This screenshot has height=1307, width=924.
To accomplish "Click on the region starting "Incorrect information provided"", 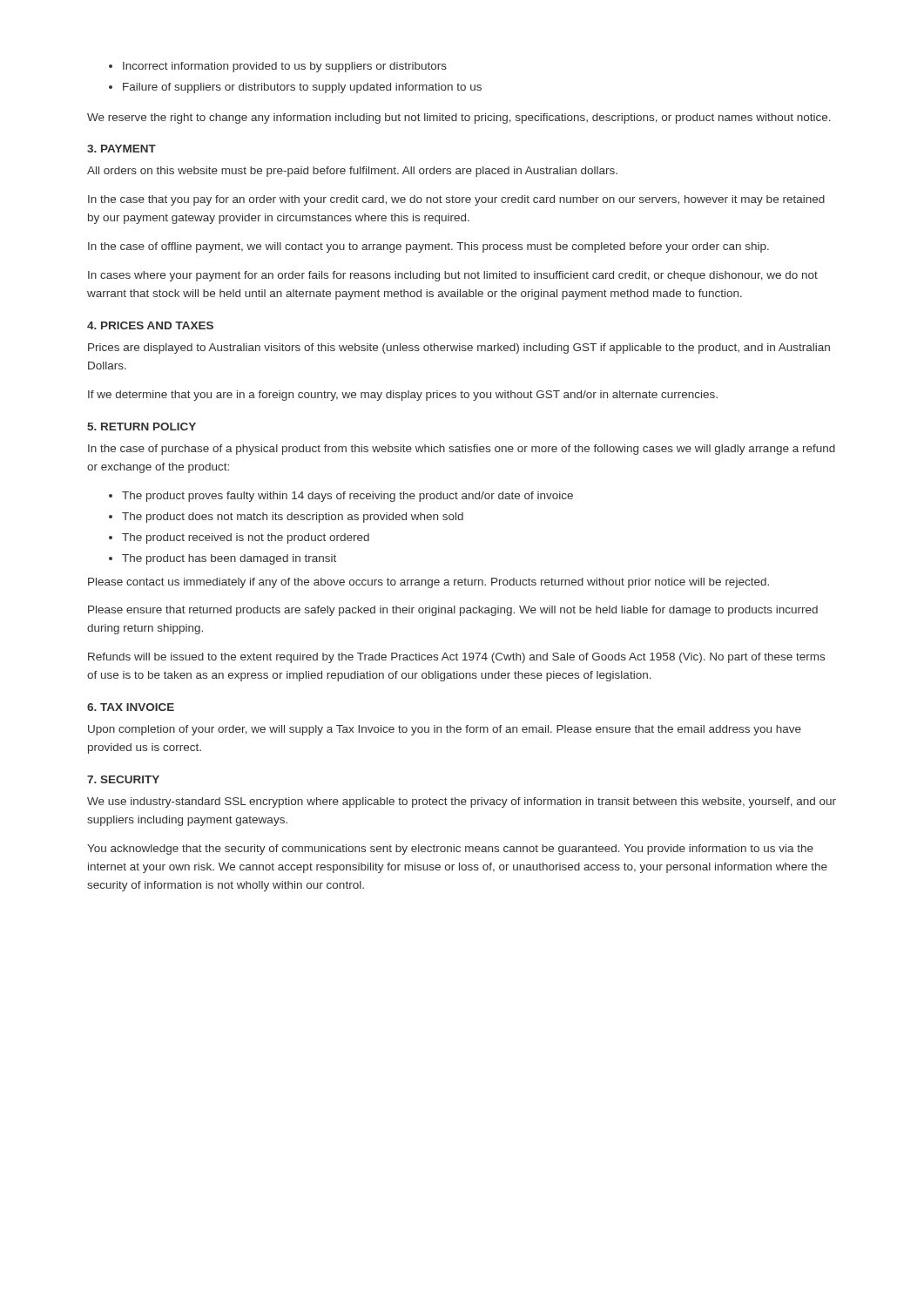I will [x=284, y=66].
